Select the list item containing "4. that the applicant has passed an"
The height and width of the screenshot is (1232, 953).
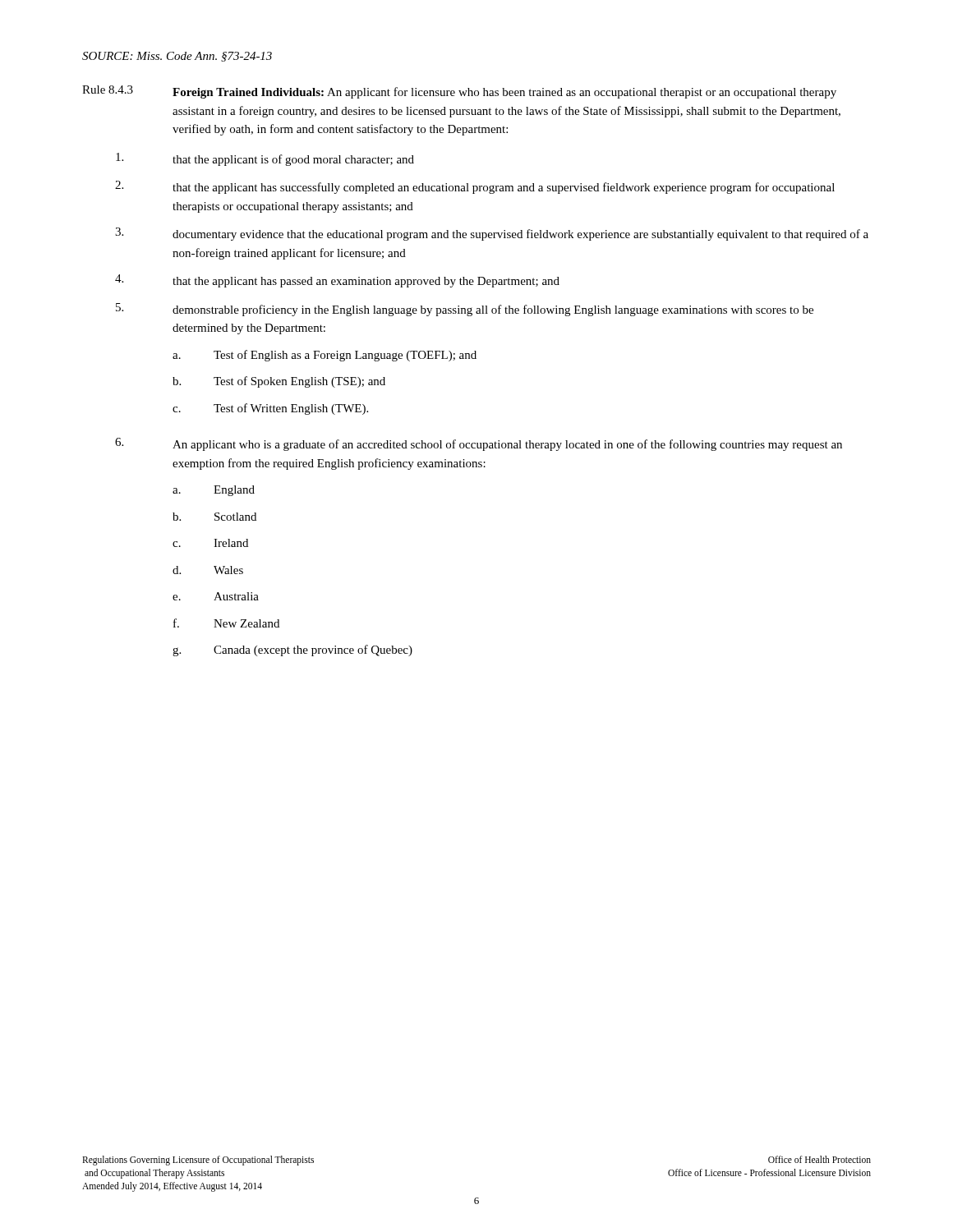[476, 281]
